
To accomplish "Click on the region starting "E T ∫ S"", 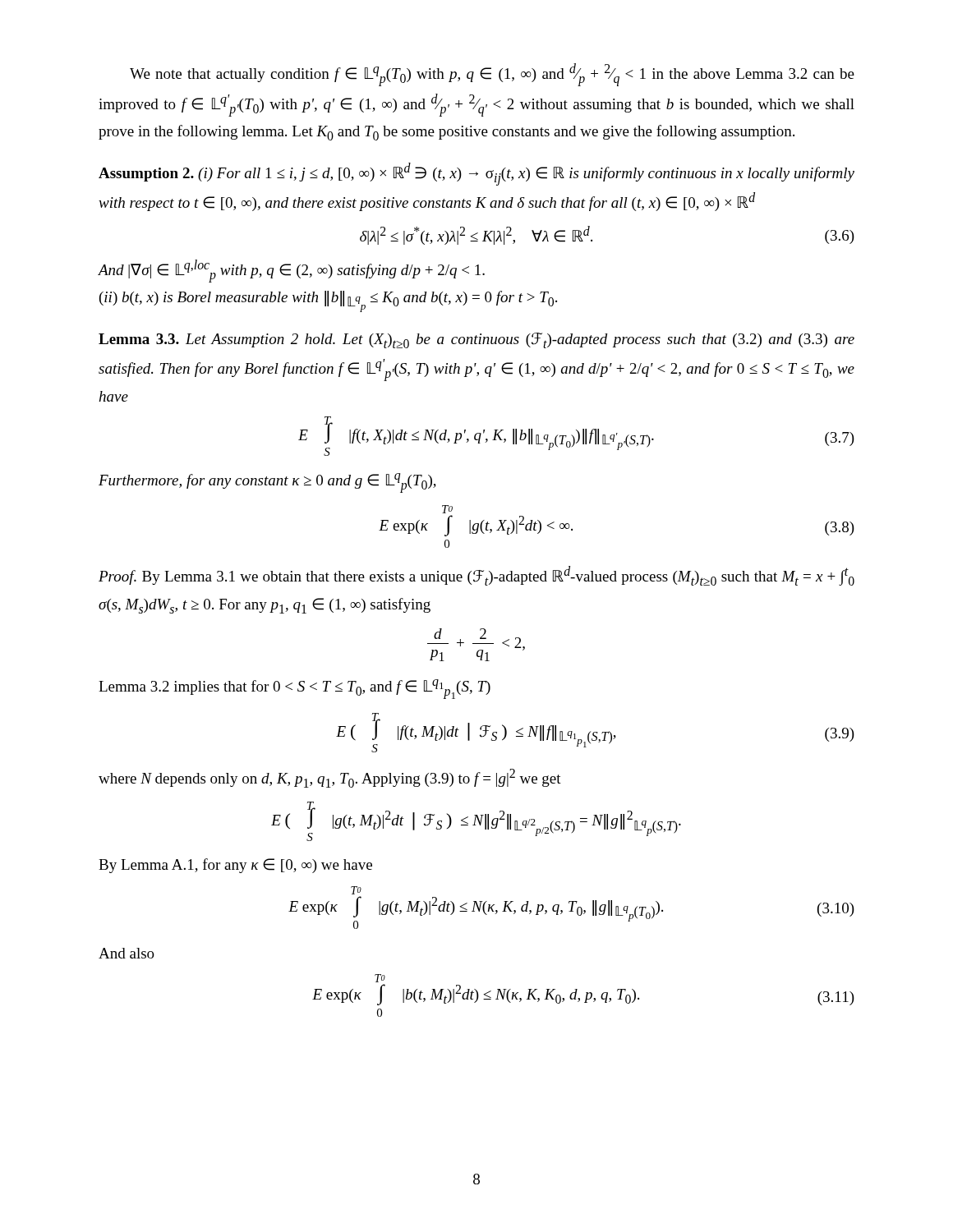I will click(x=576, y=437).
